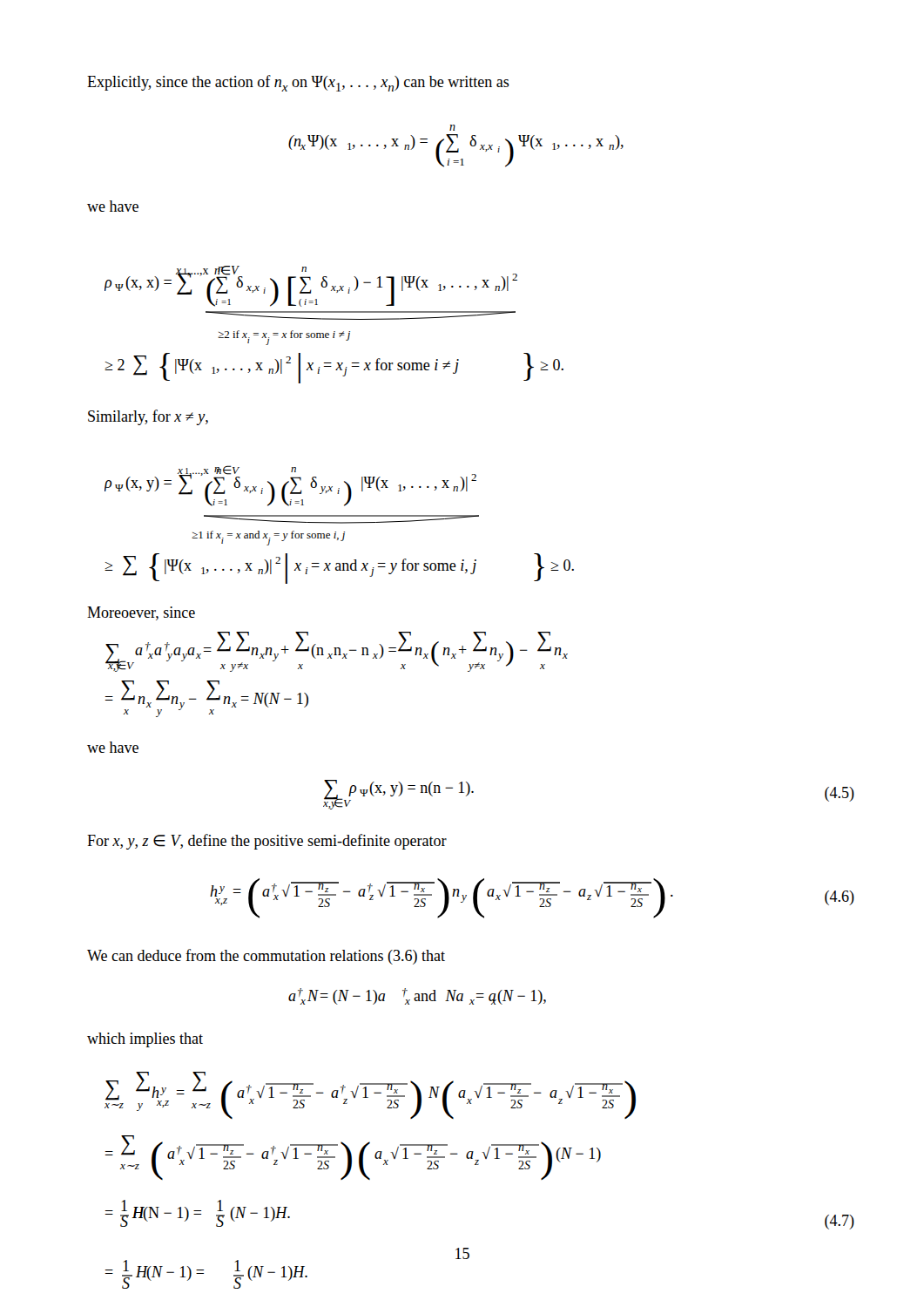Viewport: 924px width, 1307px height.
Task: Click on the formula with the text "∑ x∼z ∑ y h y x,z"
Action: (x=453, y=1152)
